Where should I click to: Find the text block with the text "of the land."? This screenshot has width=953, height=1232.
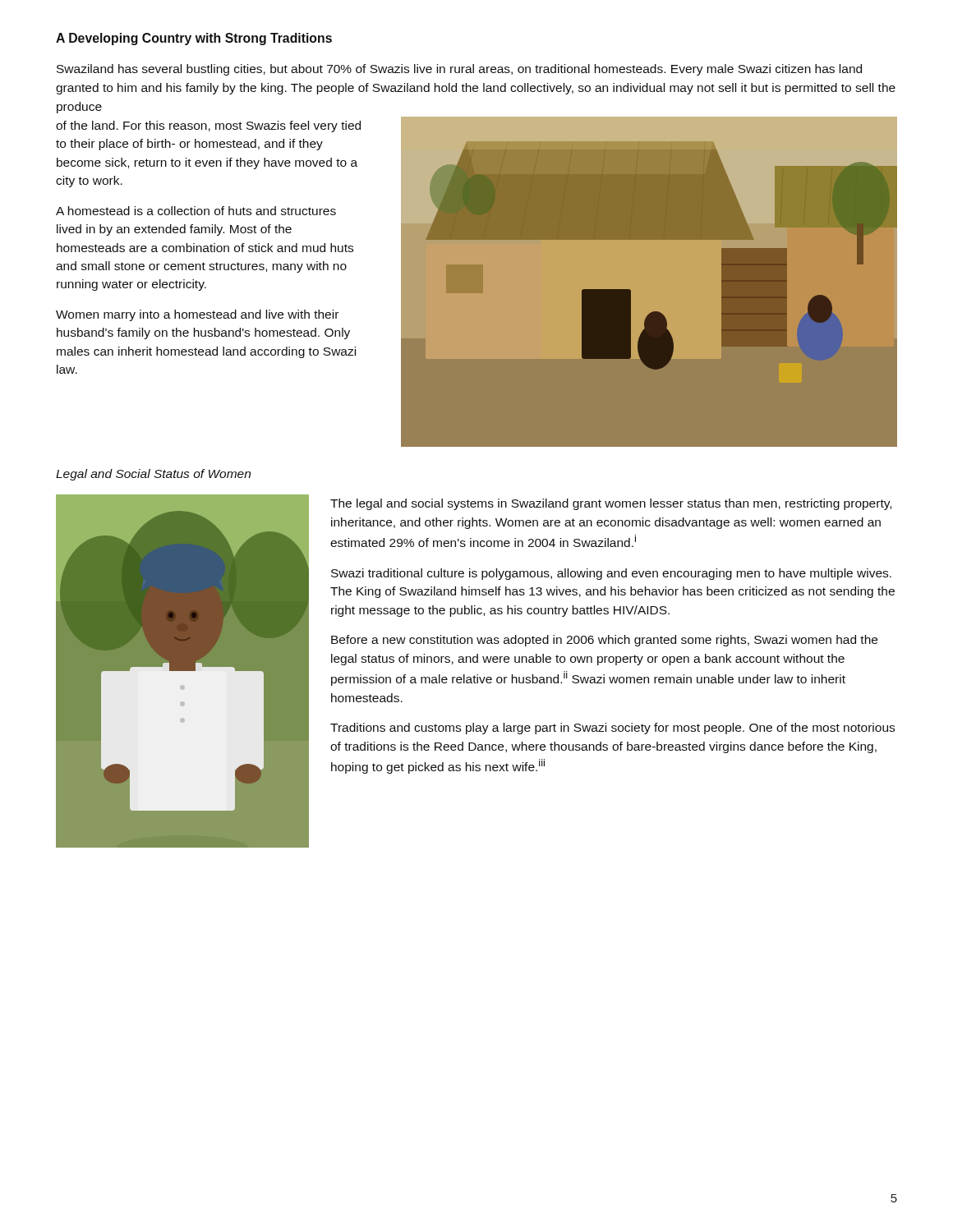click(210, 248)
